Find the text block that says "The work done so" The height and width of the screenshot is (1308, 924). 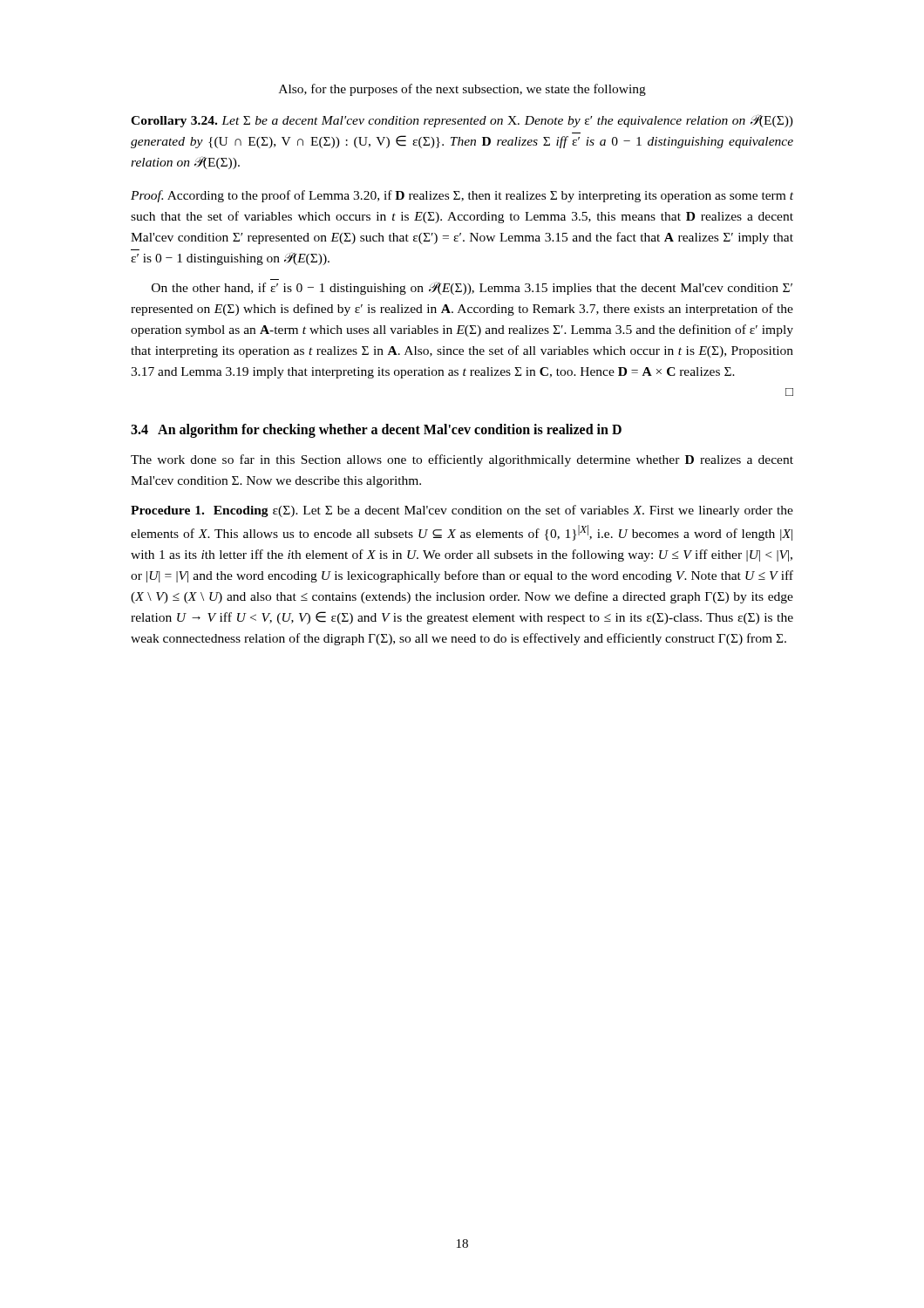[x=462, y=470]
